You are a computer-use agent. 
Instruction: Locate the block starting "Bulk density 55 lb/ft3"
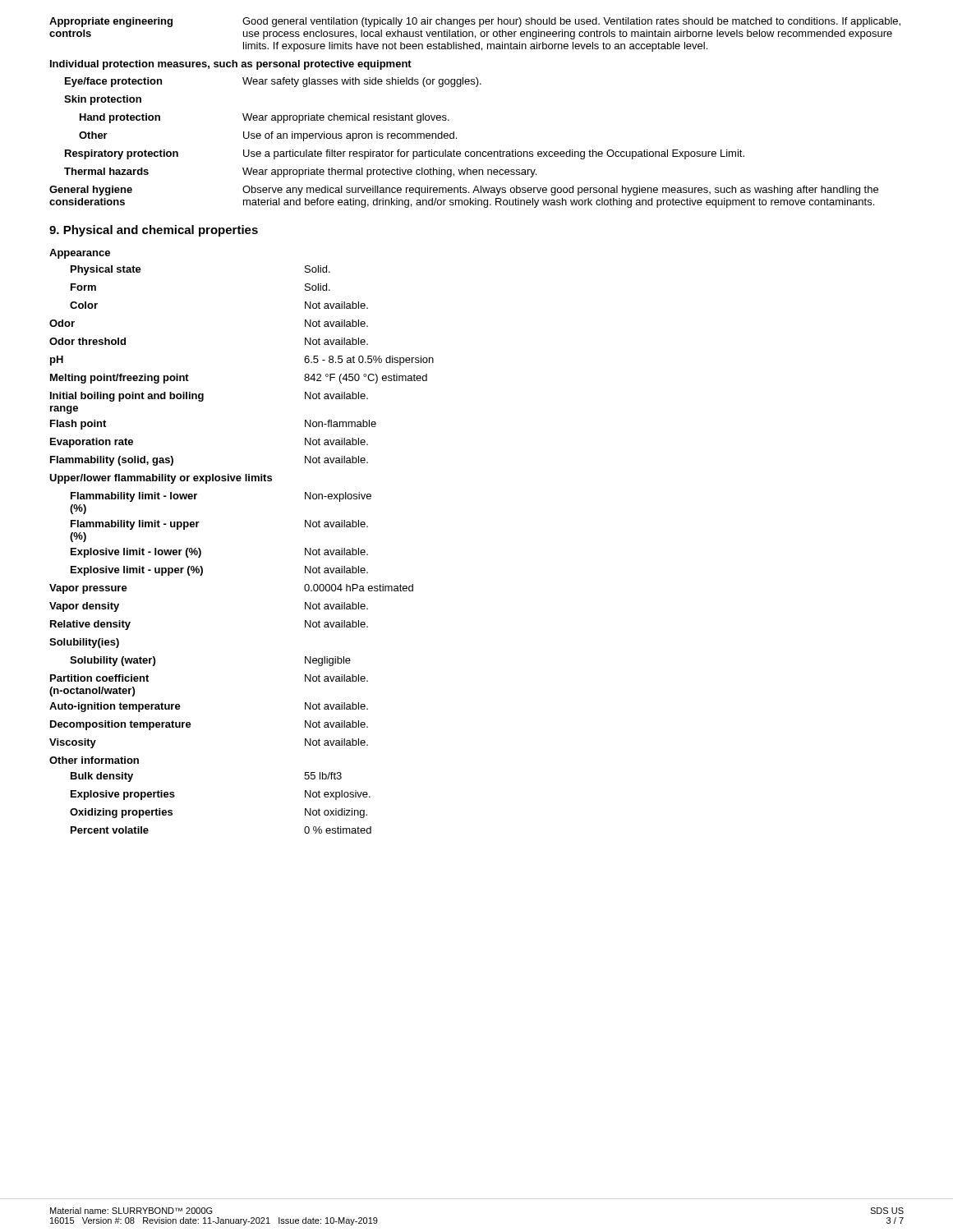98,777
